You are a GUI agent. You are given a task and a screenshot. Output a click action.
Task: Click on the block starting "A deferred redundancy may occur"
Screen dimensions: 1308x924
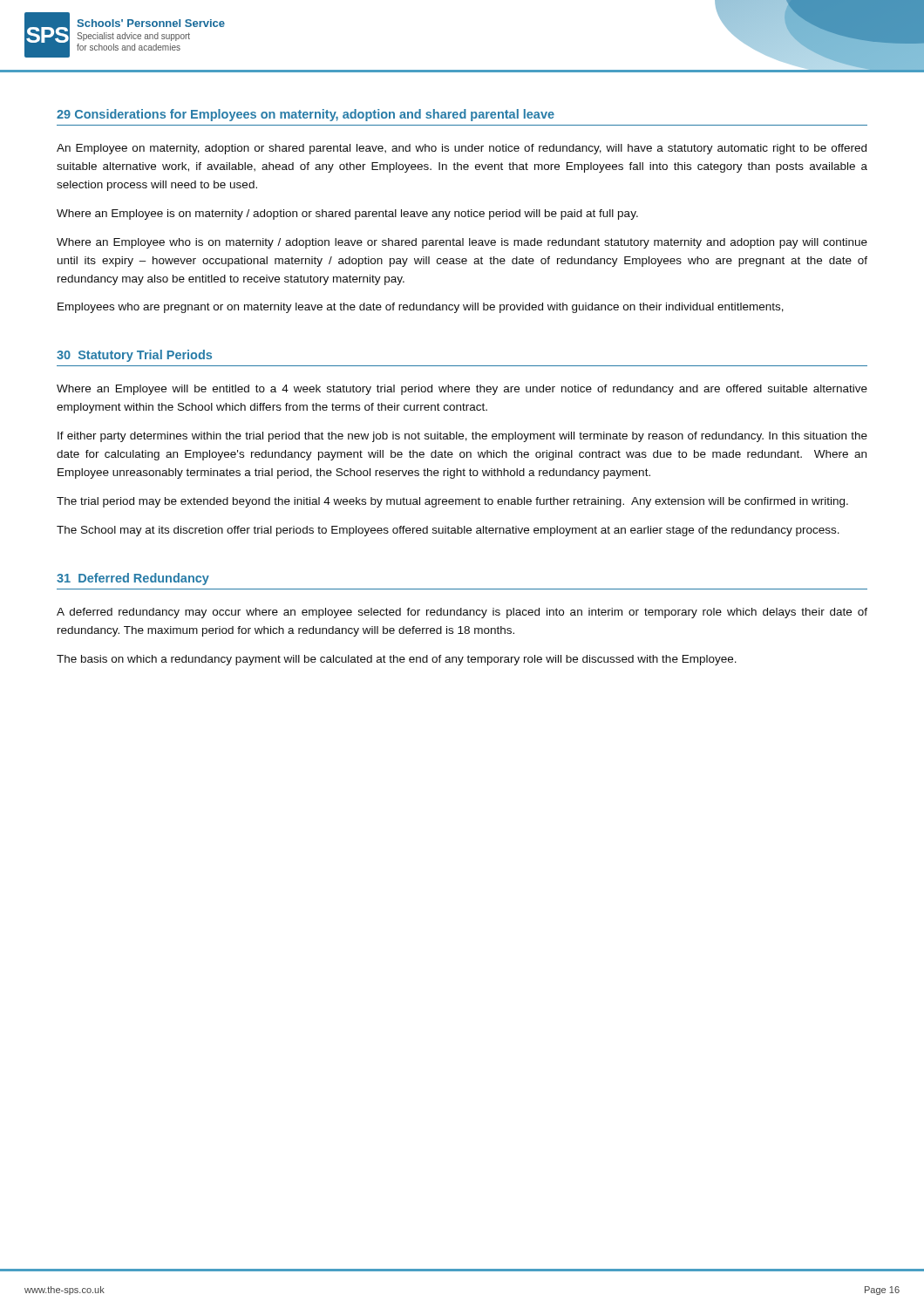click(x=462, y=621)
